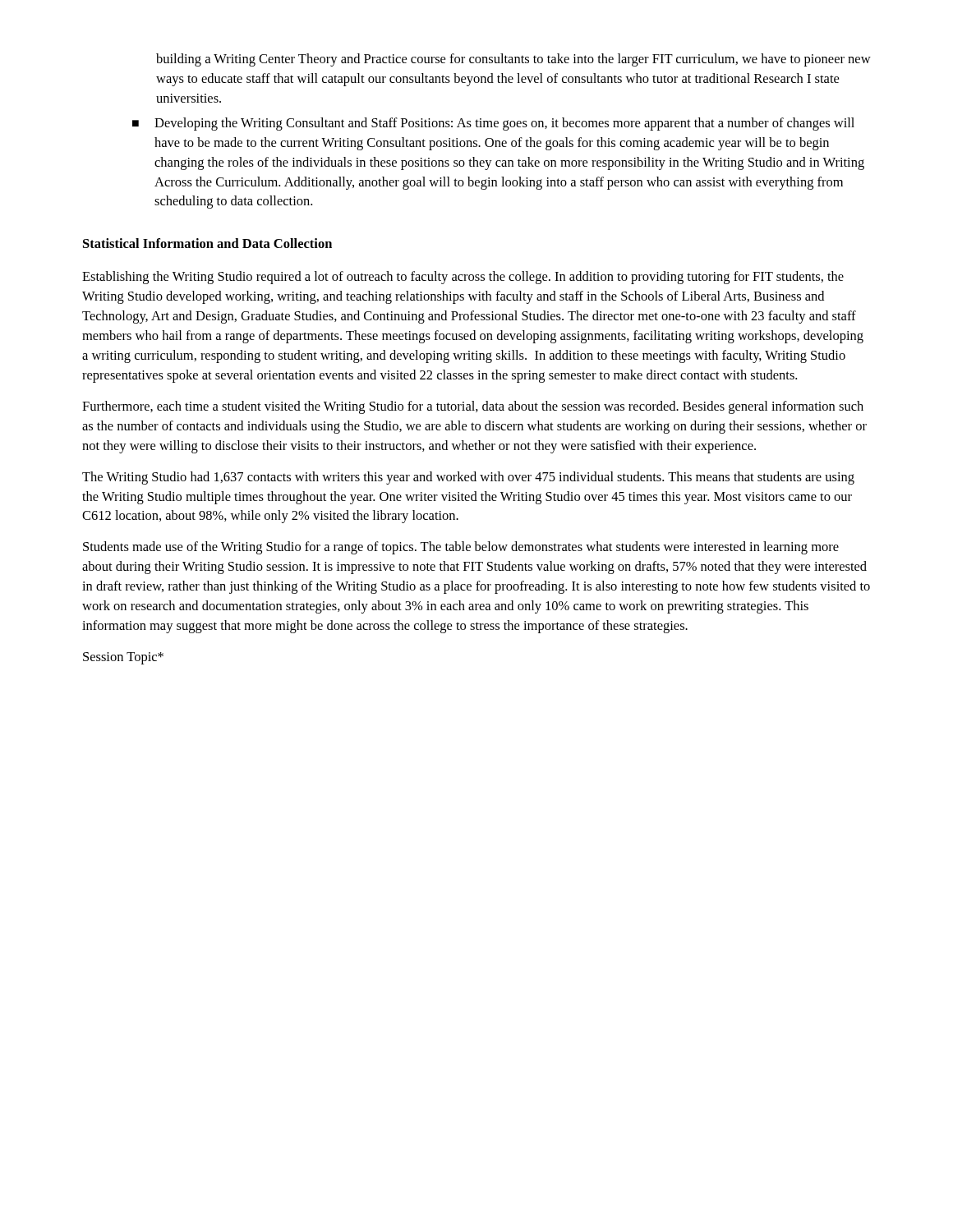
Task: Find the text block with the text "building a Writing Center Theory"
Action: pos(513,78)
